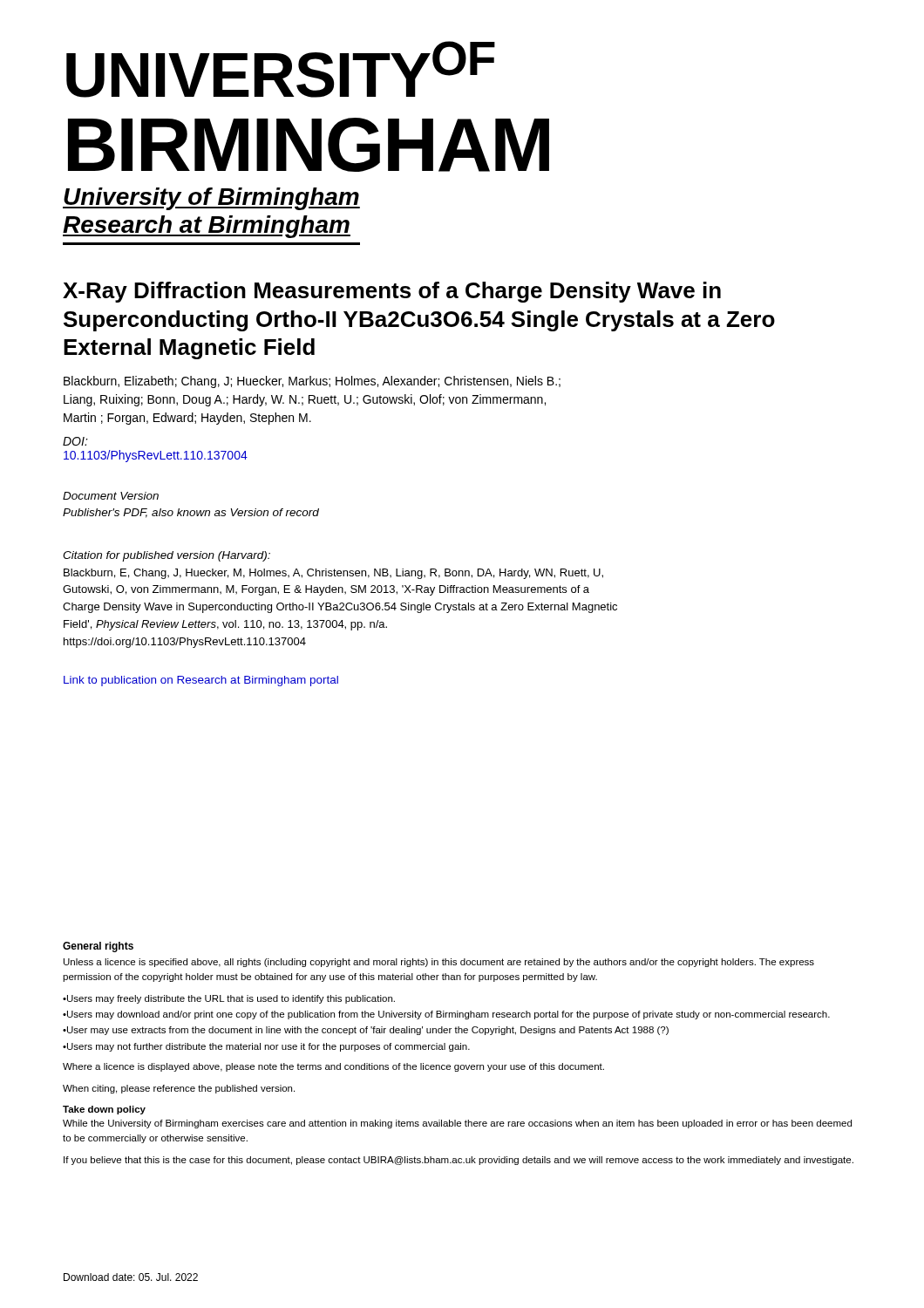This screenshot has width=924, height=1308.
Task: Navigate to the block starting "General rights"
Action: point(98,946)
